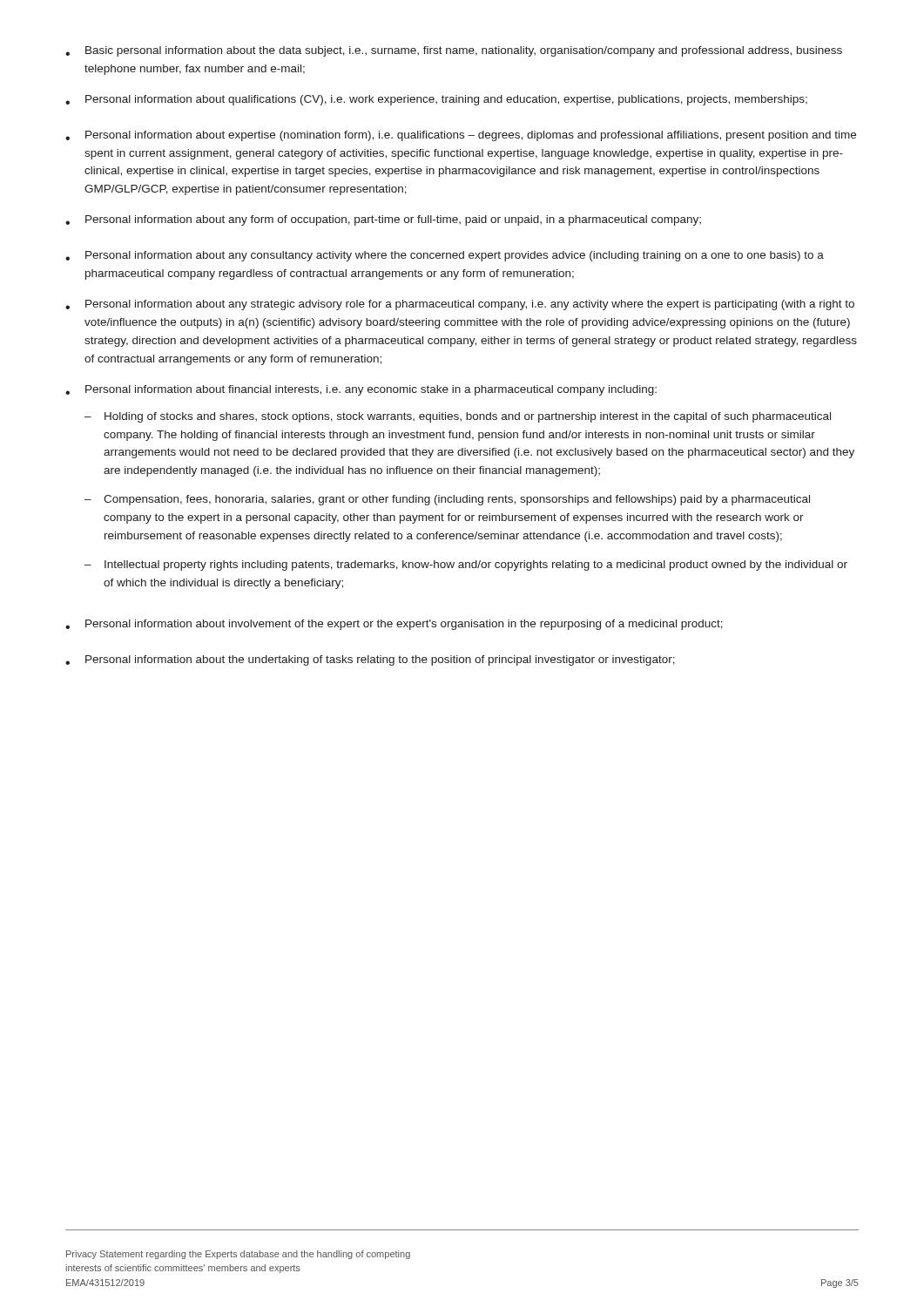
Task: Point to the block beginning "• Personal information about expertise"
Action: pyautogui.click(x=462, y=162)
